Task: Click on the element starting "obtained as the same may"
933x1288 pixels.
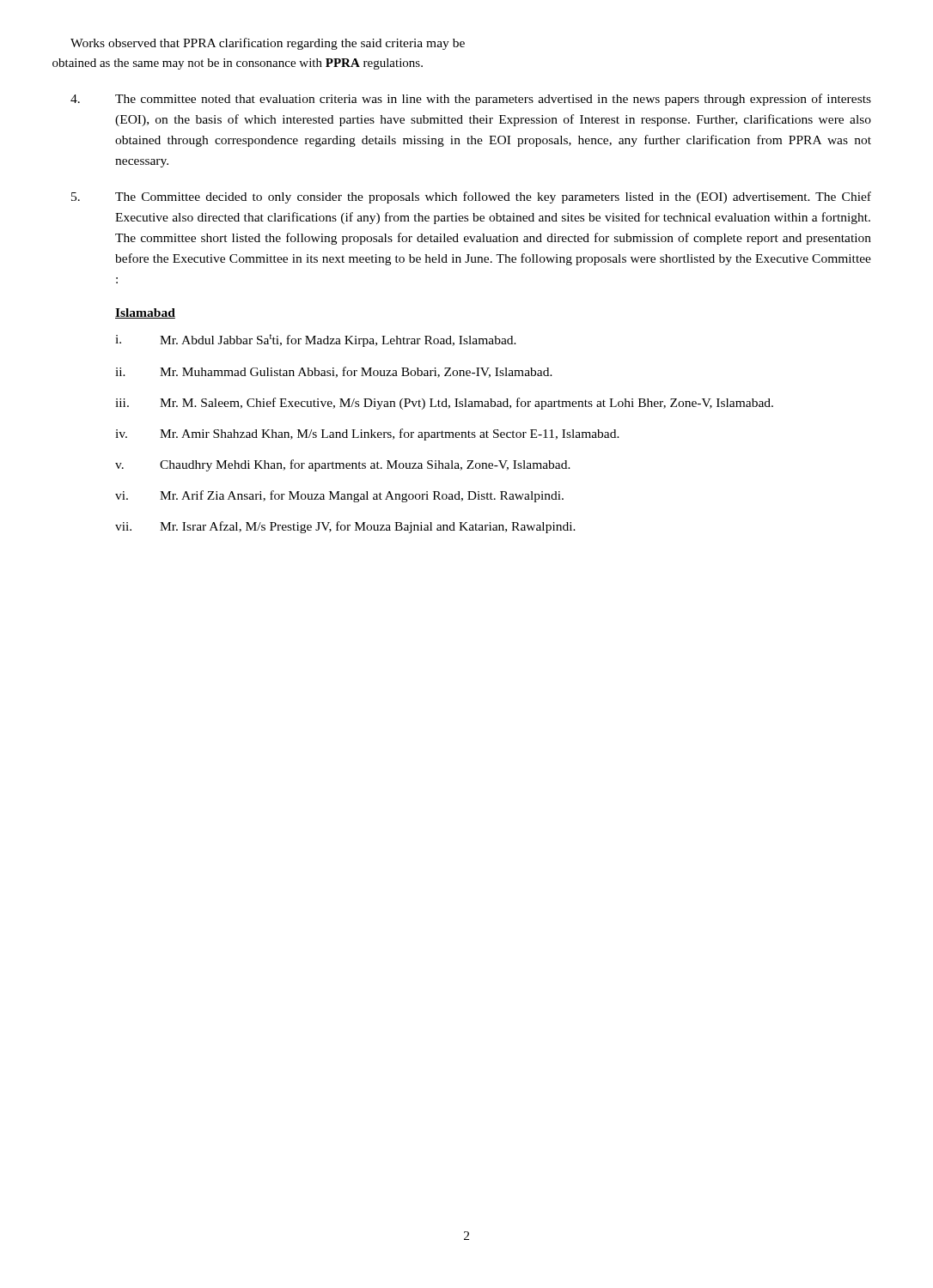Action: 228,63
